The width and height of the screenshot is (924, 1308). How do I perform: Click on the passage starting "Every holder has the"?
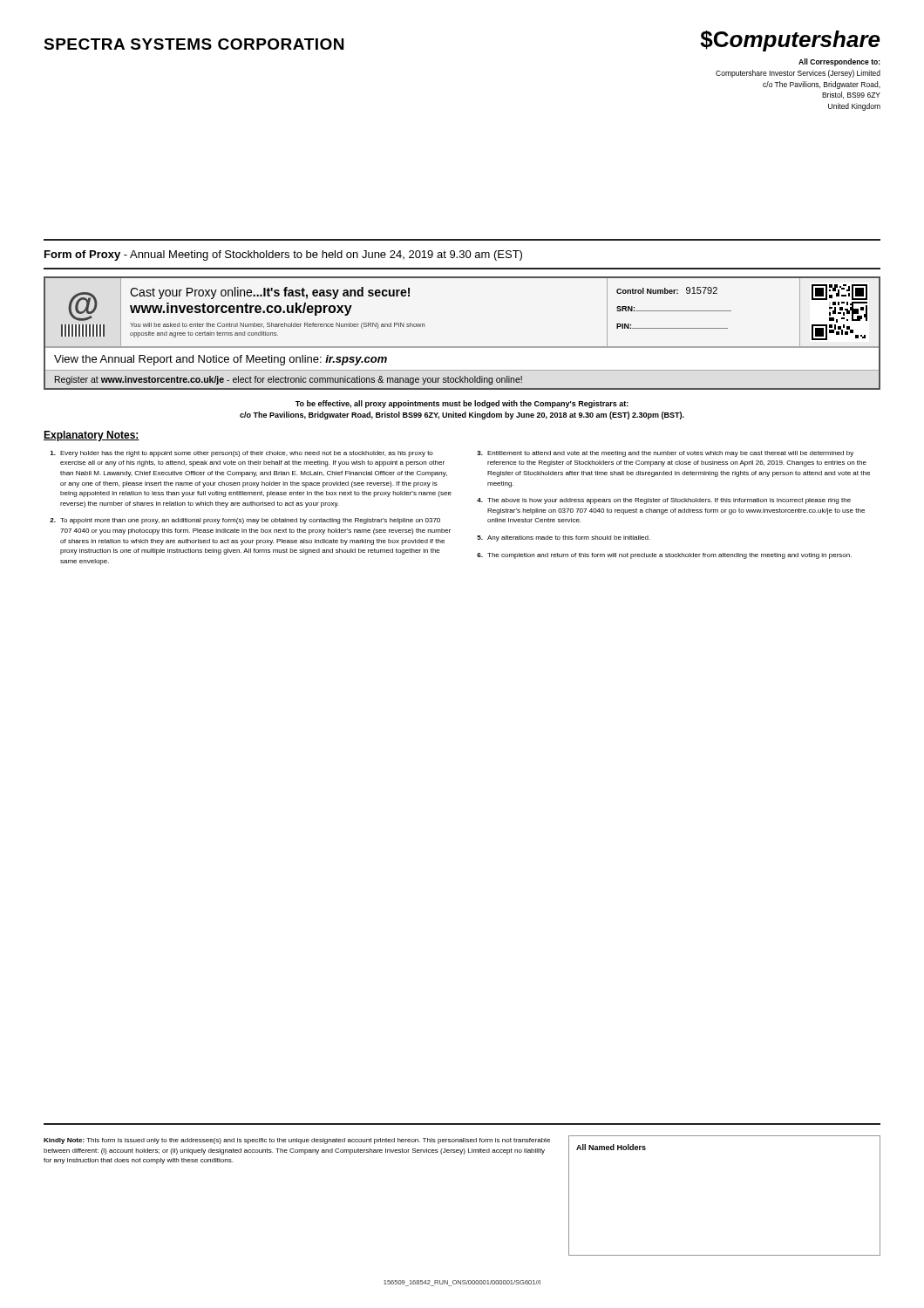248,478
